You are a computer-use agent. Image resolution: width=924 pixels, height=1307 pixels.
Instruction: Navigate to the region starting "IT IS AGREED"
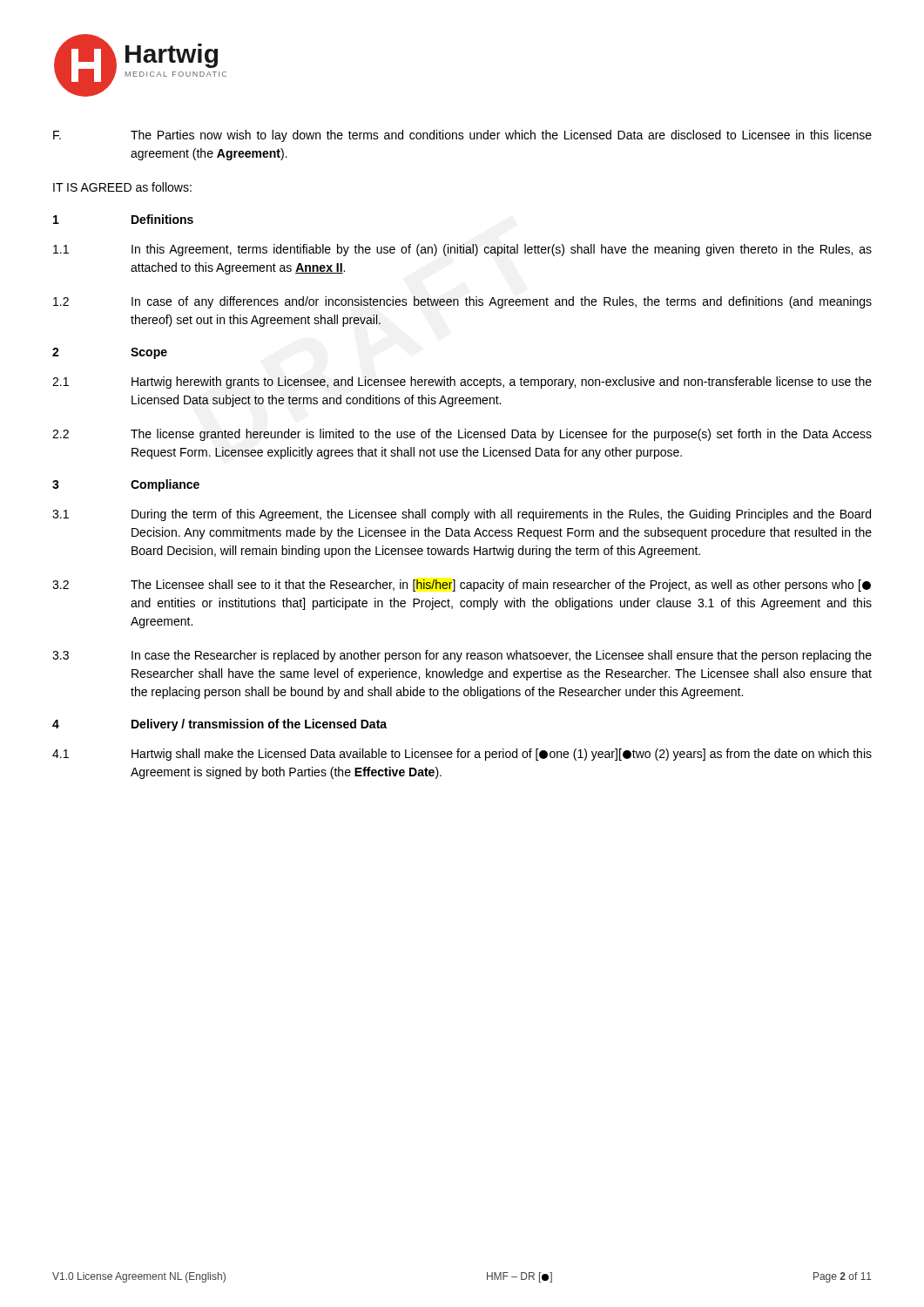point(122,187)
